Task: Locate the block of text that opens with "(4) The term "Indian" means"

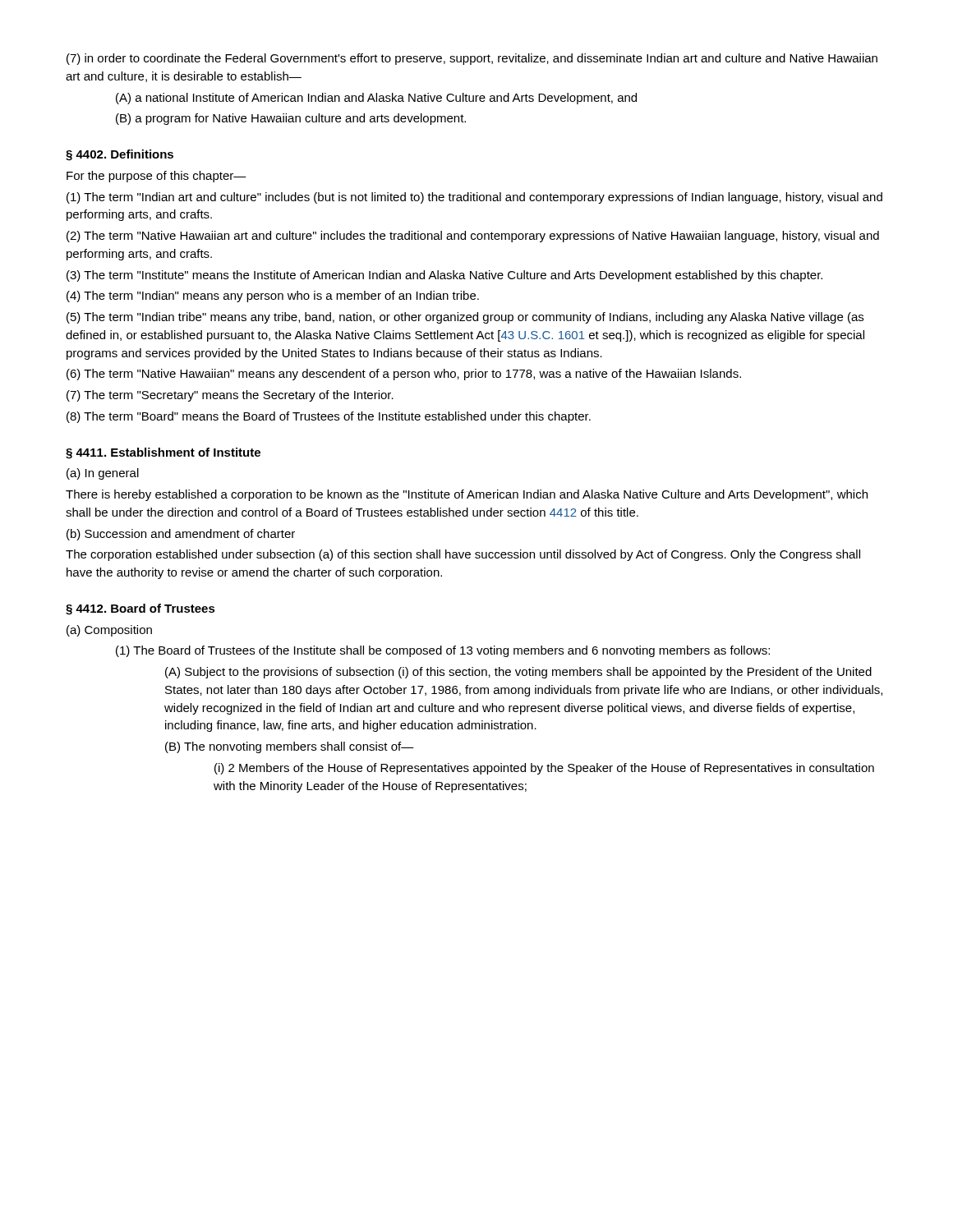Action: pos(273,295)
